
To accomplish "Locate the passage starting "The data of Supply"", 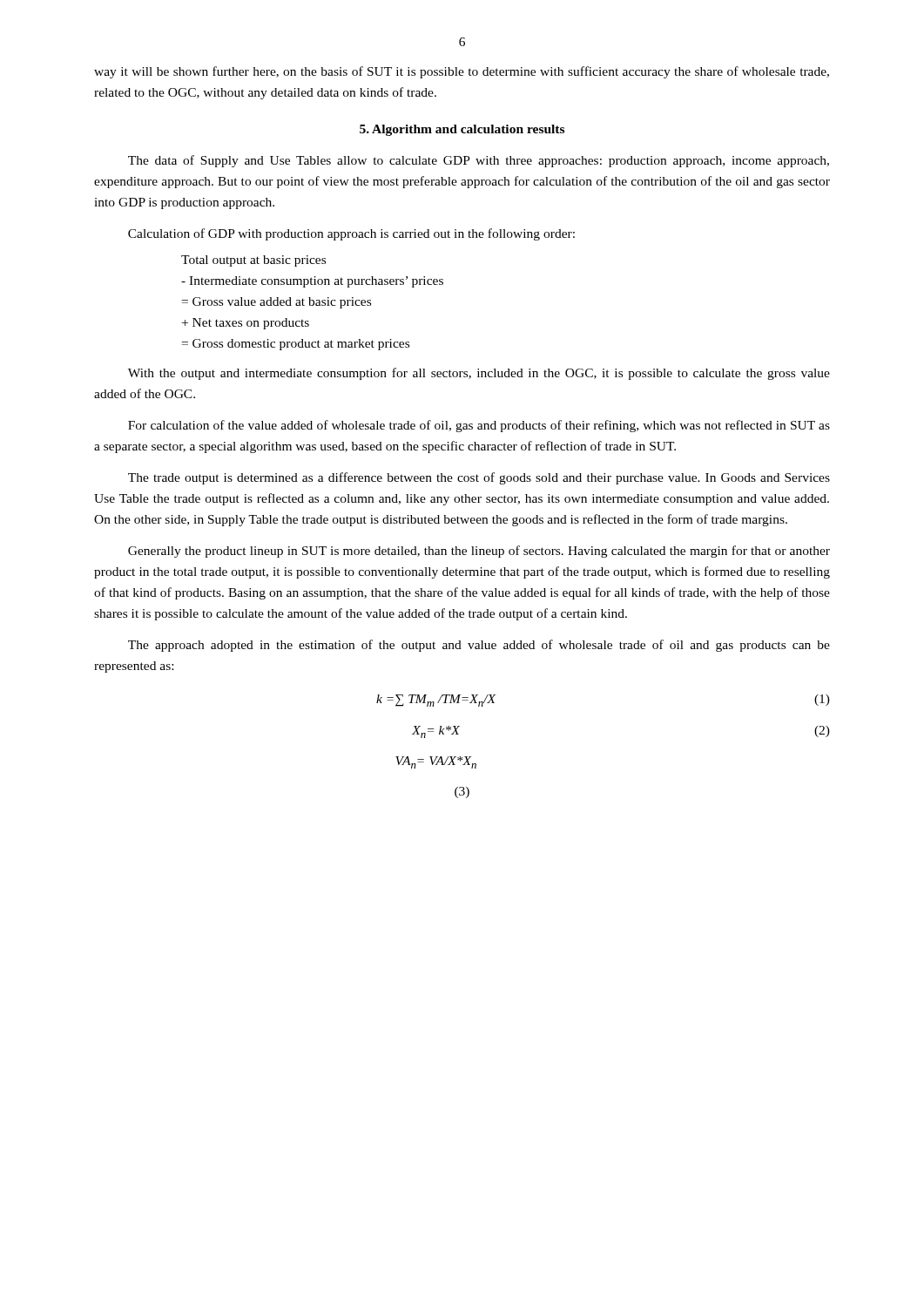I will (462, 181).
